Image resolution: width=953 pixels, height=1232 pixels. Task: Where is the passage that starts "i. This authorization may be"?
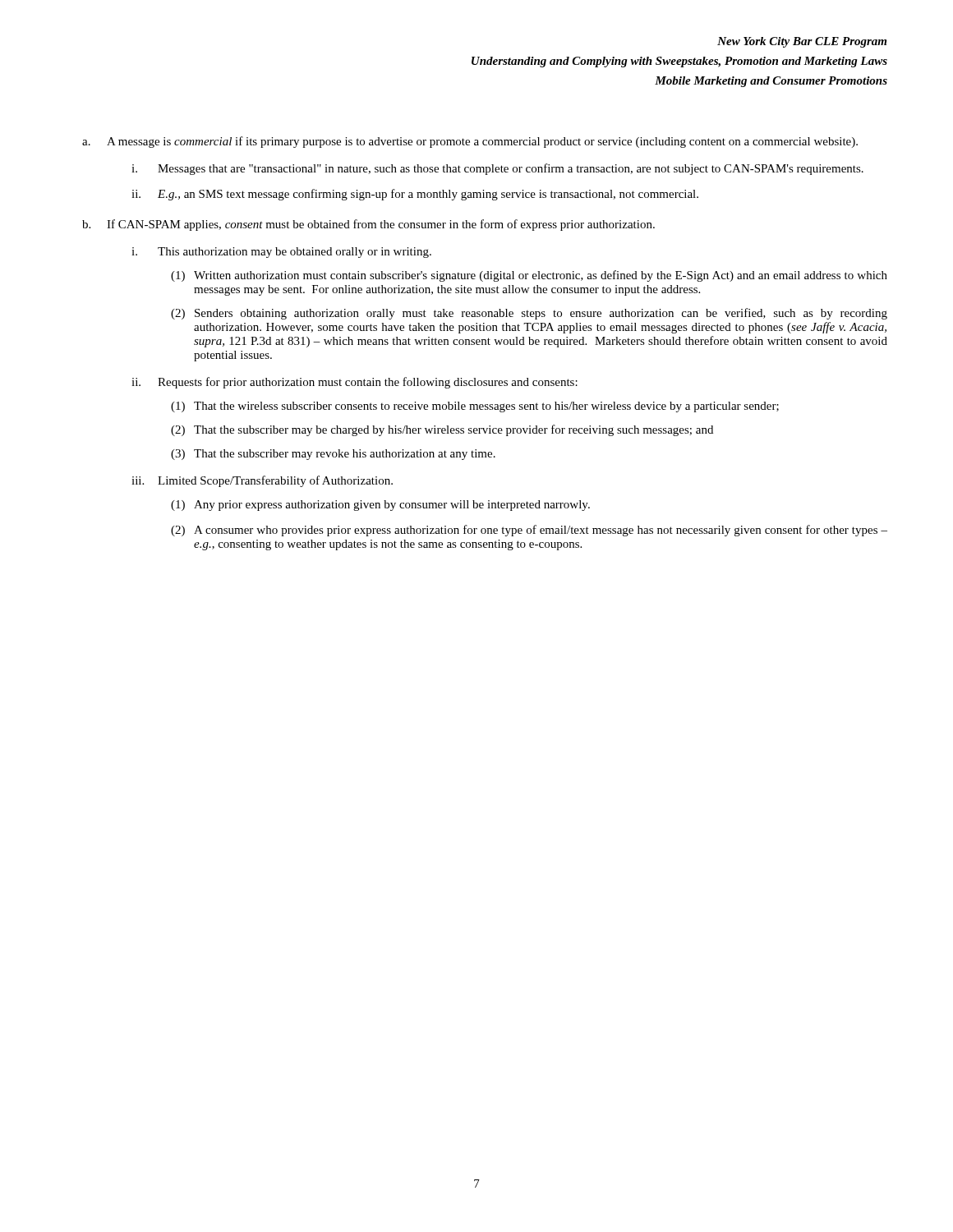[x=281, y=253]
